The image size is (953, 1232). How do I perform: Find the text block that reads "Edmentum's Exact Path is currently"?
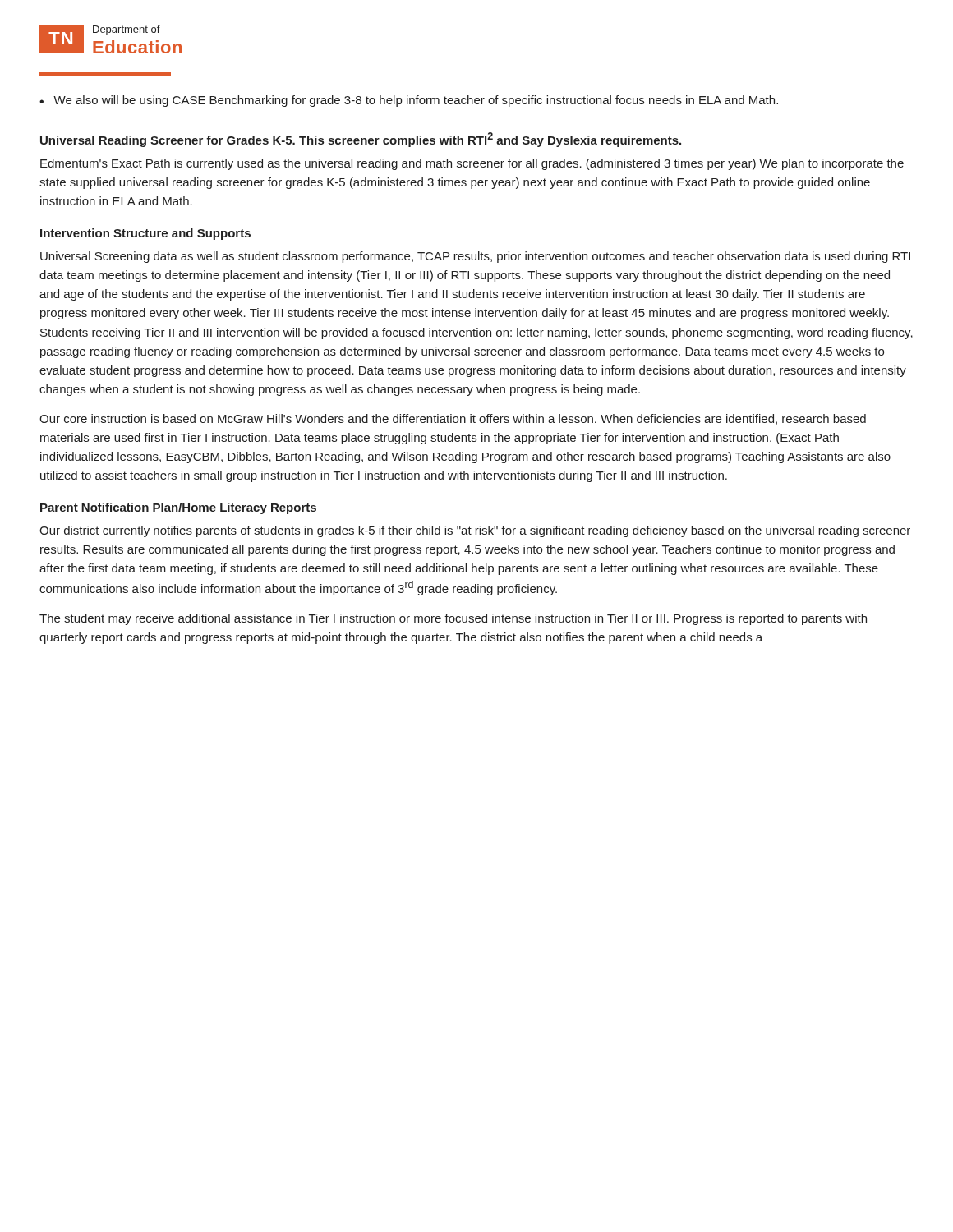point(472,182)
